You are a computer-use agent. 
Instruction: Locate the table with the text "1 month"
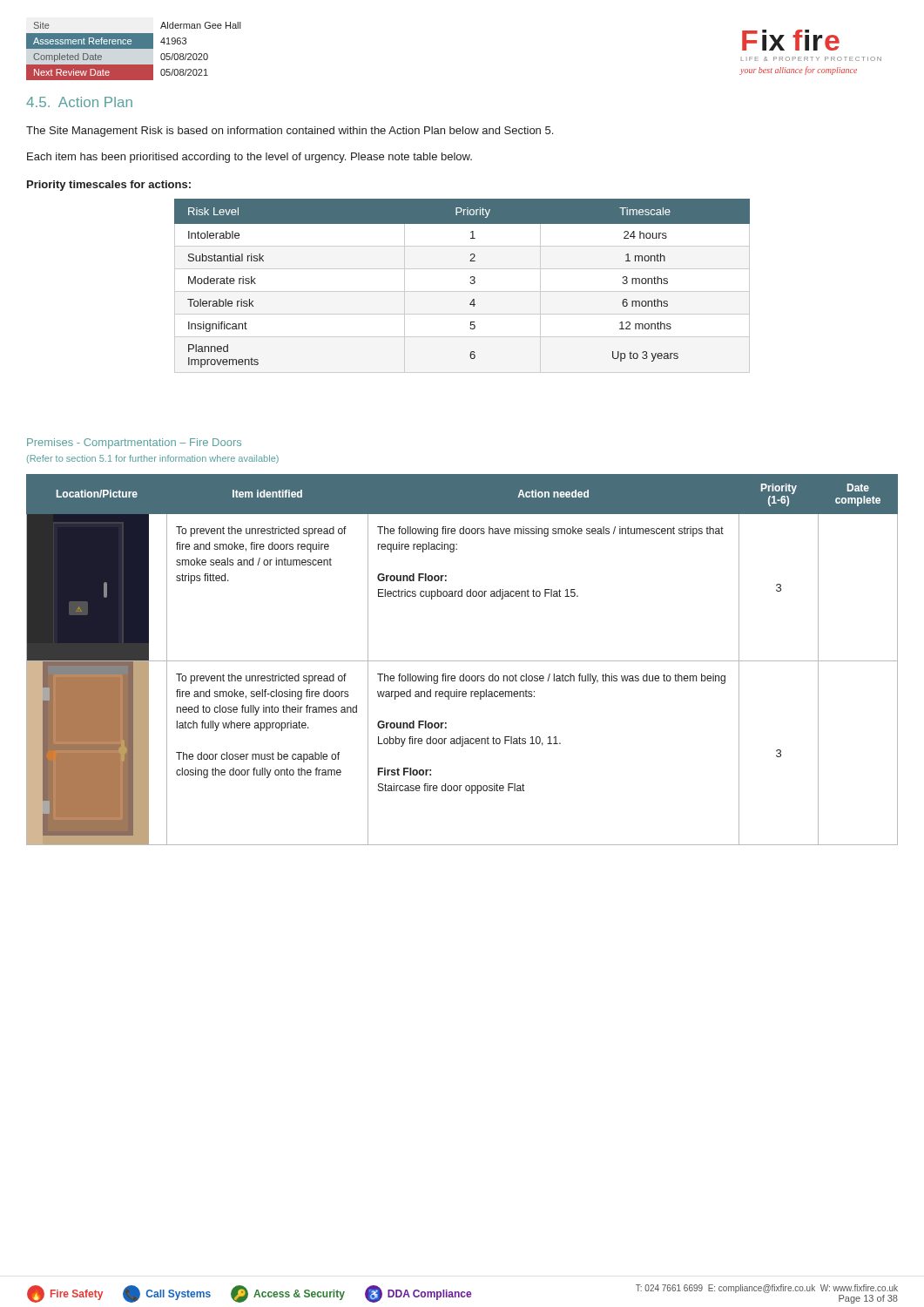[462, 286]
